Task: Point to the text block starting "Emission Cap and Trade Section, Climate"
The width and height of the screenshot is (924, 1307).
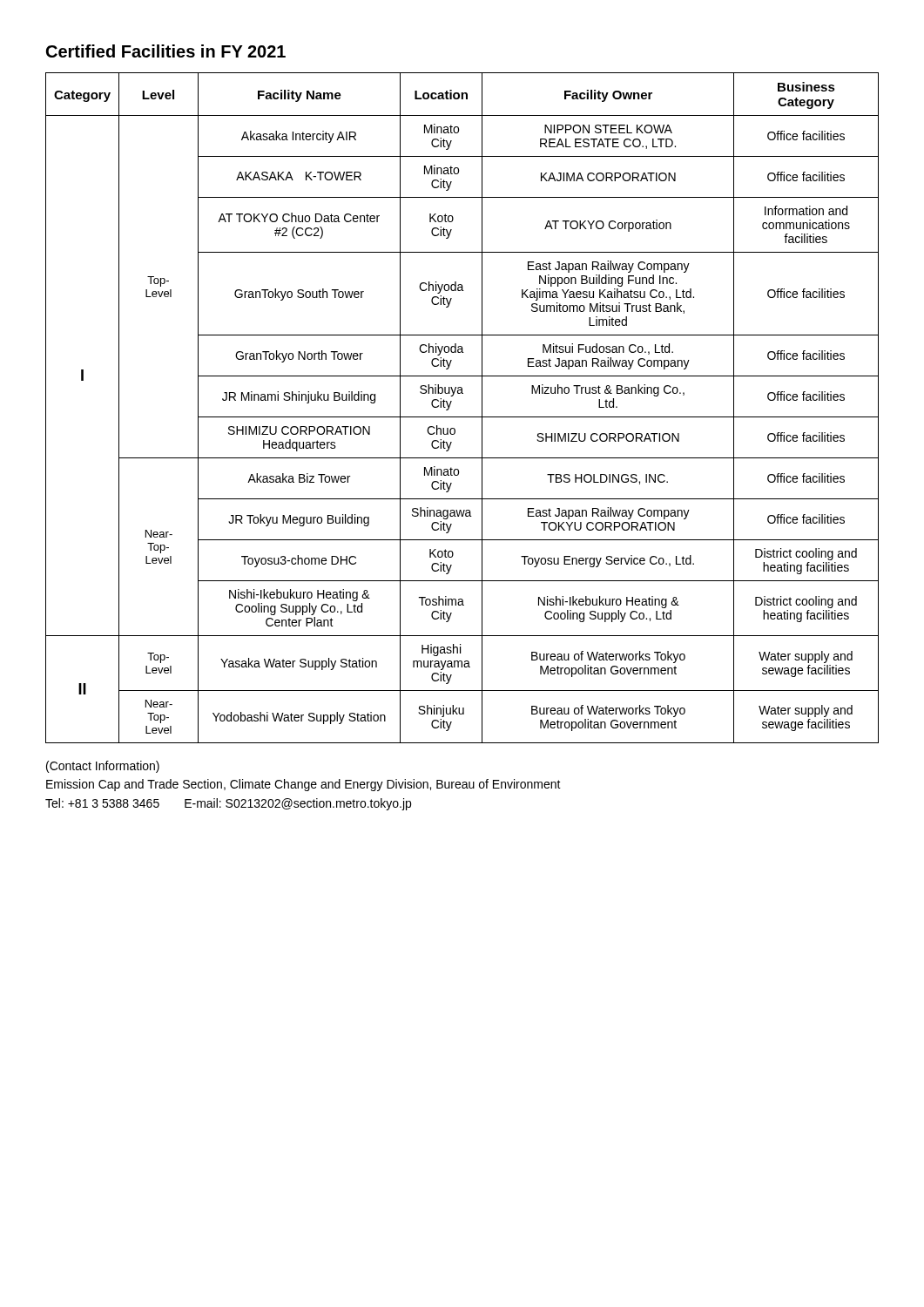Action: (303, 794)
